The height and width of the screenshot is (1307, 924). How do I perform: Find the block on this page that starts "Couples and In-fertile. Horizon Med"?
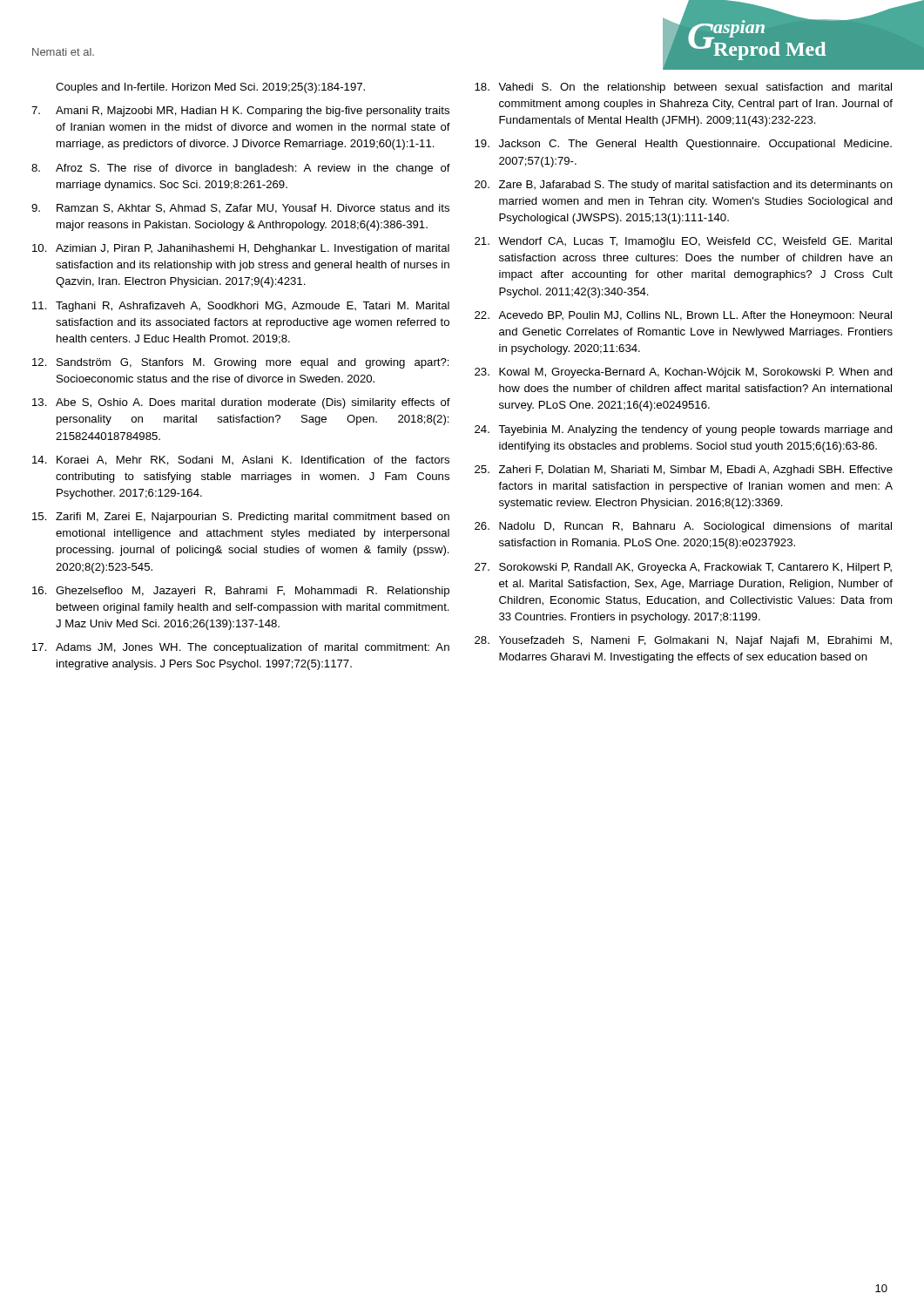pyautogui.click(x=211, y=87)
